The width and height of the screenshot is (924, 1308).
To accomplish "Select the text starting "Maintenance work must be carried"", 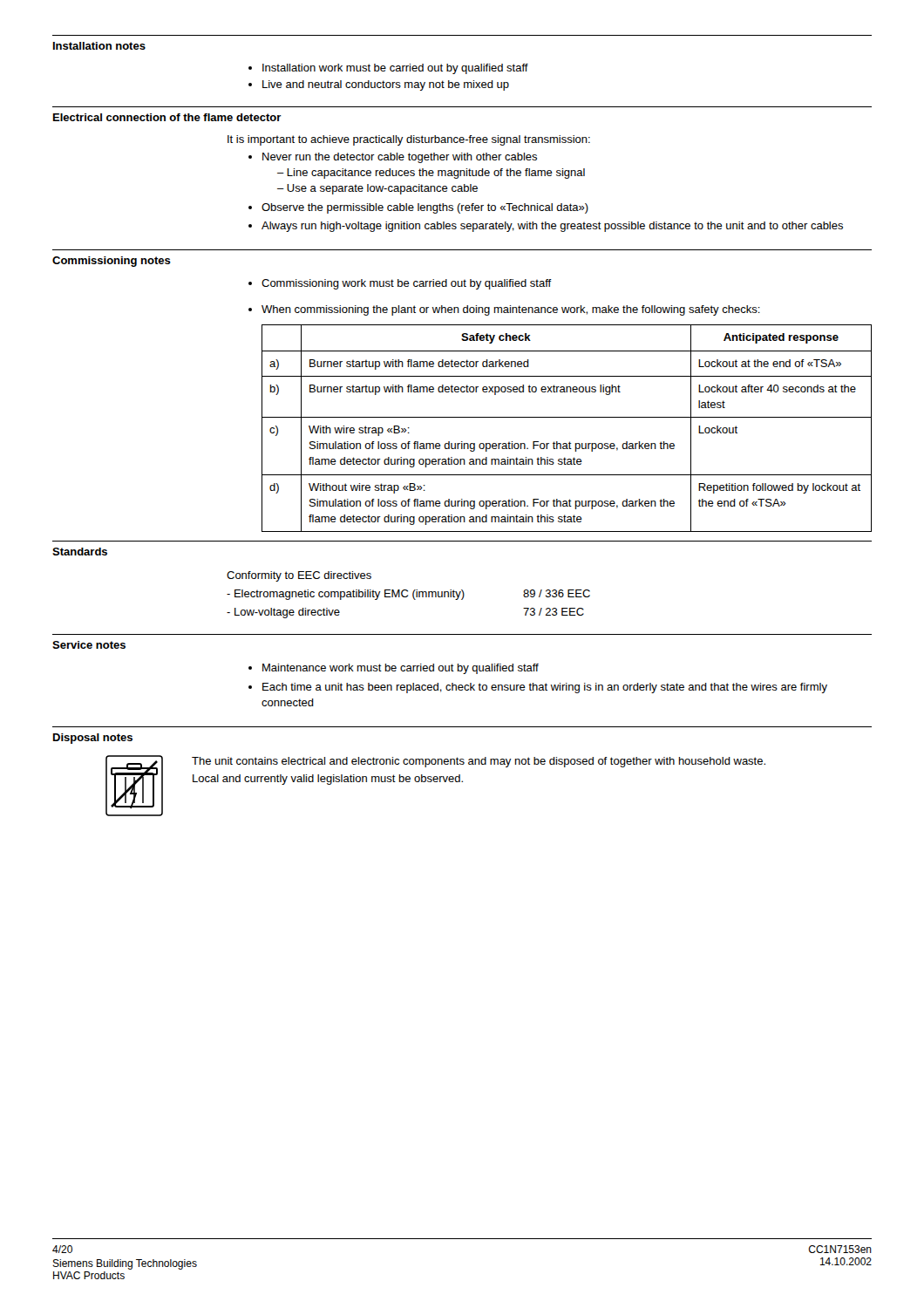I will [400, 667].
